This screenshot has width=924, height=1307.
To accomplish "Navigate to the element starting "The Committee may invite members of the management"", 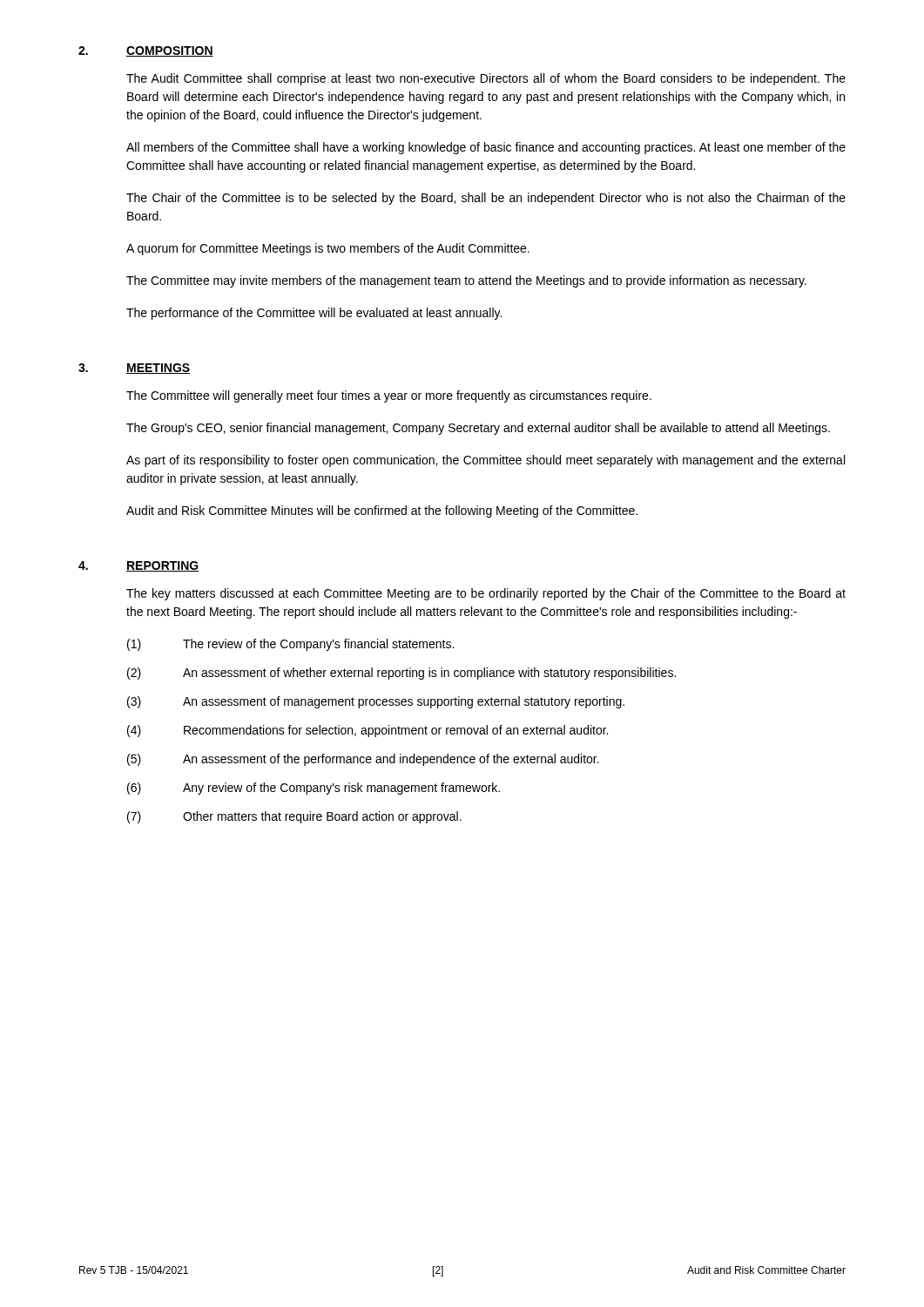I will [x=467, y=281].
